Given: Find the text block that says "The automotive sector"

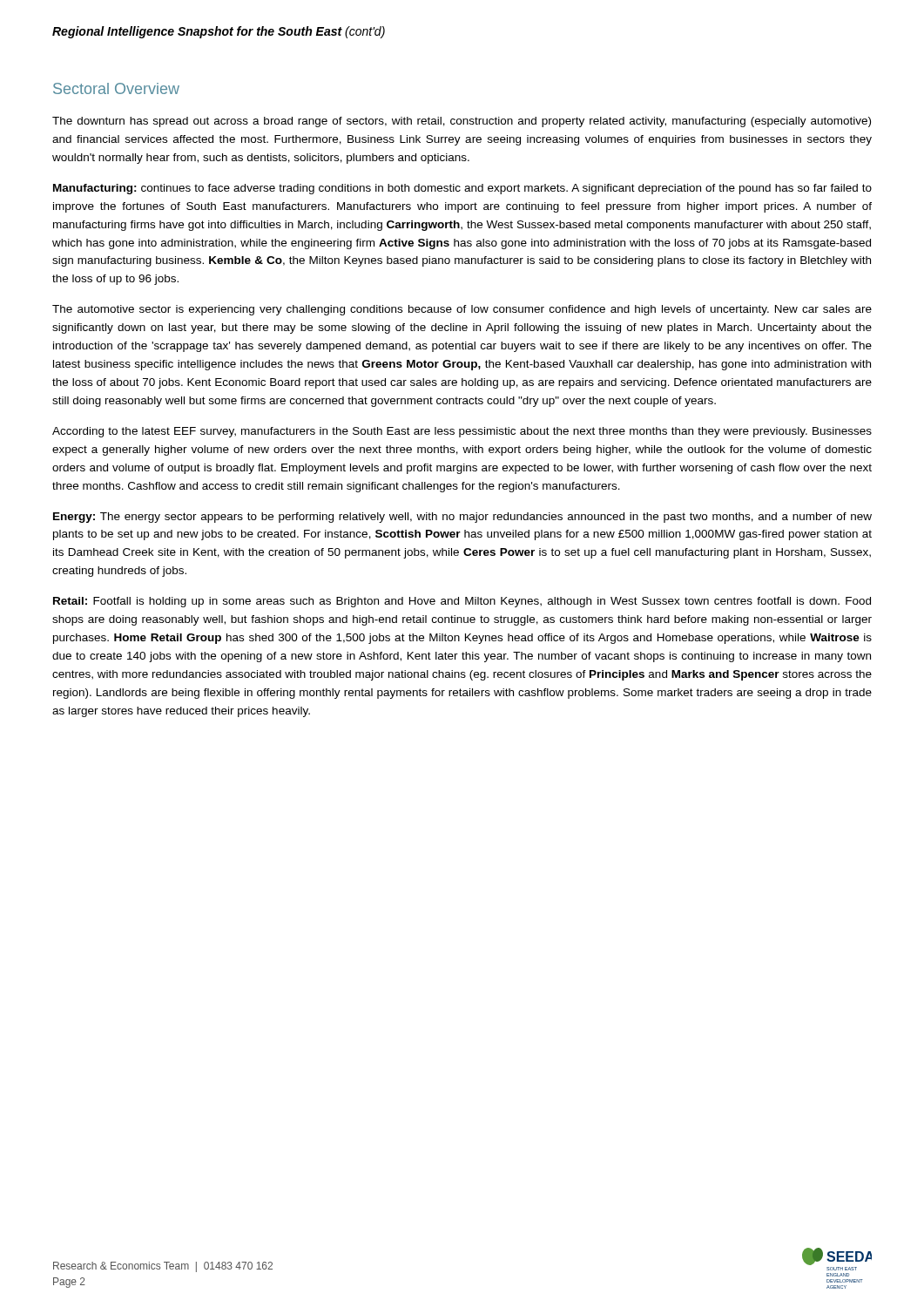Looking at the screenshot, I should [462, 355].
